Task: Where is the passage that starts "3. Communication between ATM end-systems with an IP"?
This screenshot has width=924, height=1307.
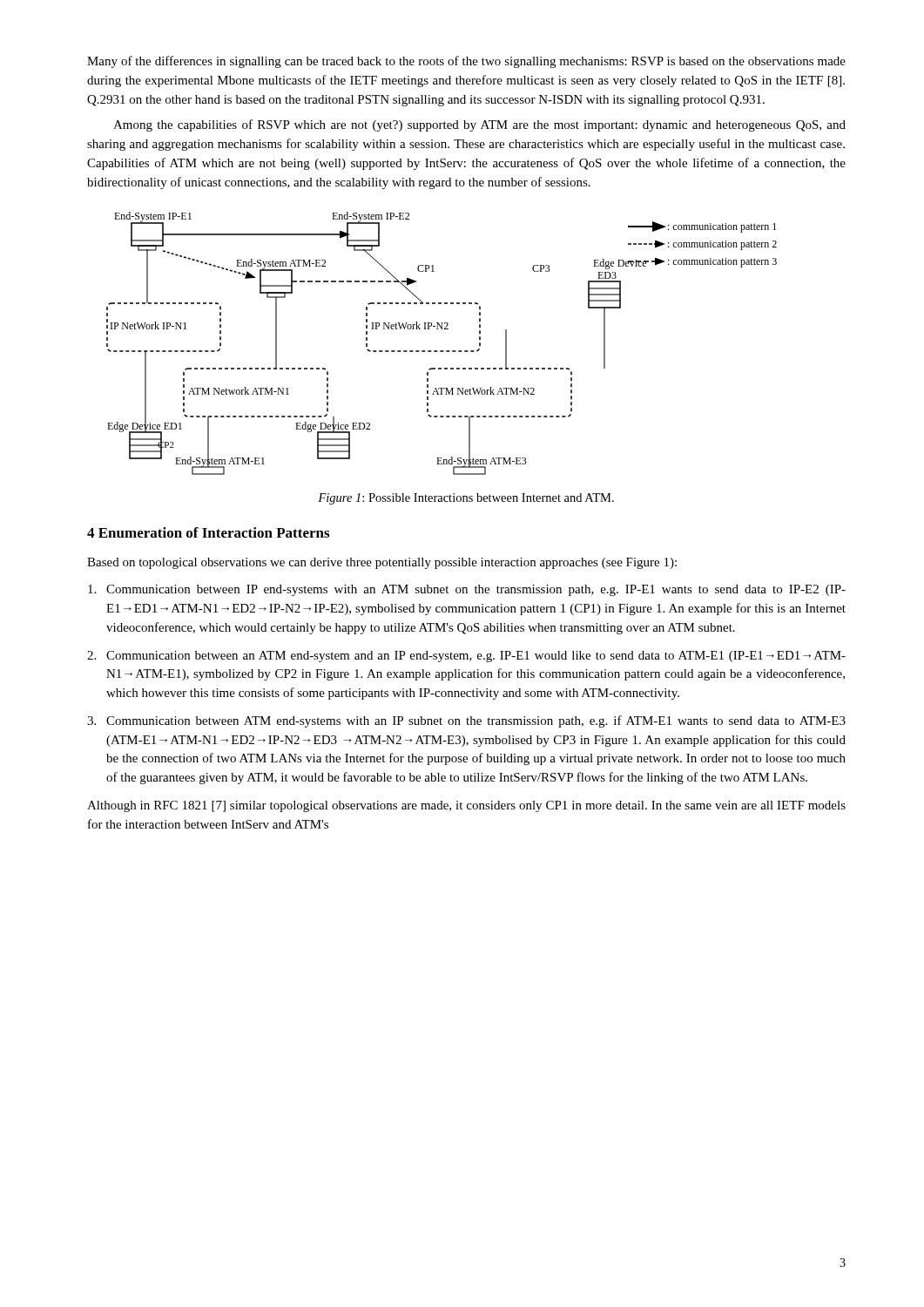Action: (466, 750)
